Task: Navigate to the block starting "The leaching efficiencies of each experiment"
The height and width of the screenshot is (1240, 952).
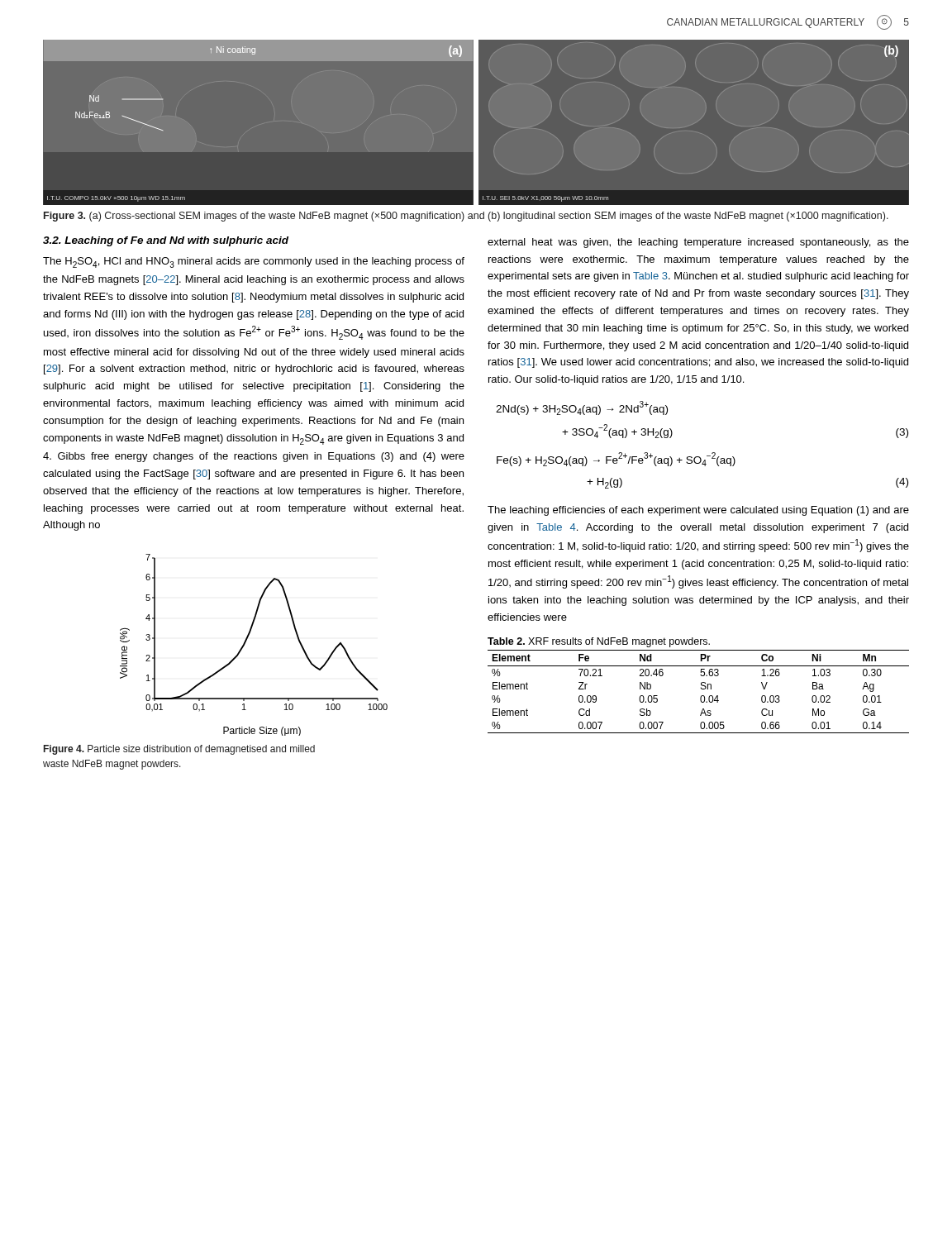Action: click(698, 563)
